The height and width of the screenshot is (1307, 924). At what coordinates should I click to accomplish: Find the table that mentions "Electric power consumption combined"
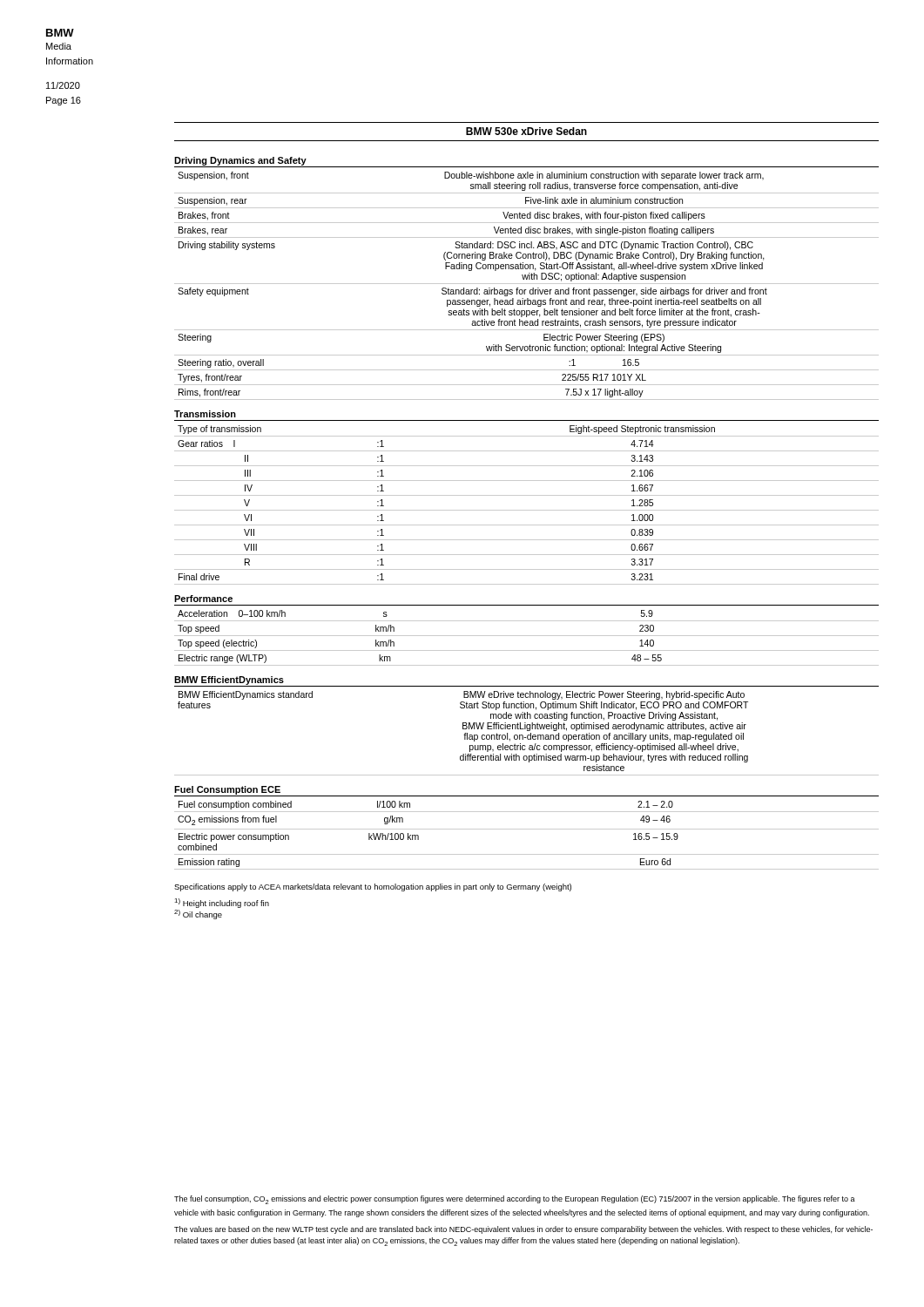(526, 833)
